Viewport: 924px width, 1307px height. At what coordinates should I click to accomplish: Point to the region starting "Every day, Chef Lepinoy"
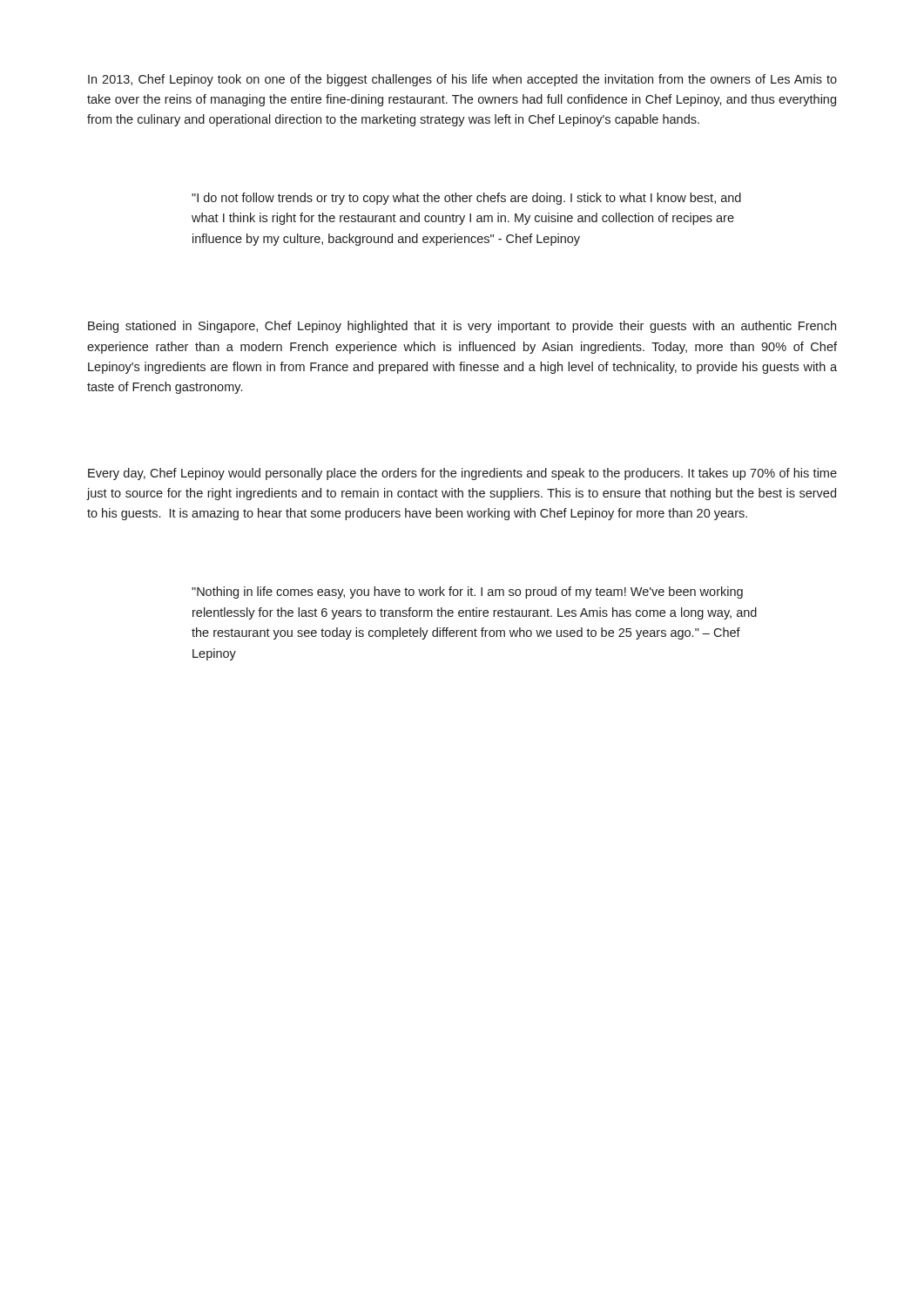coord(462,493)
